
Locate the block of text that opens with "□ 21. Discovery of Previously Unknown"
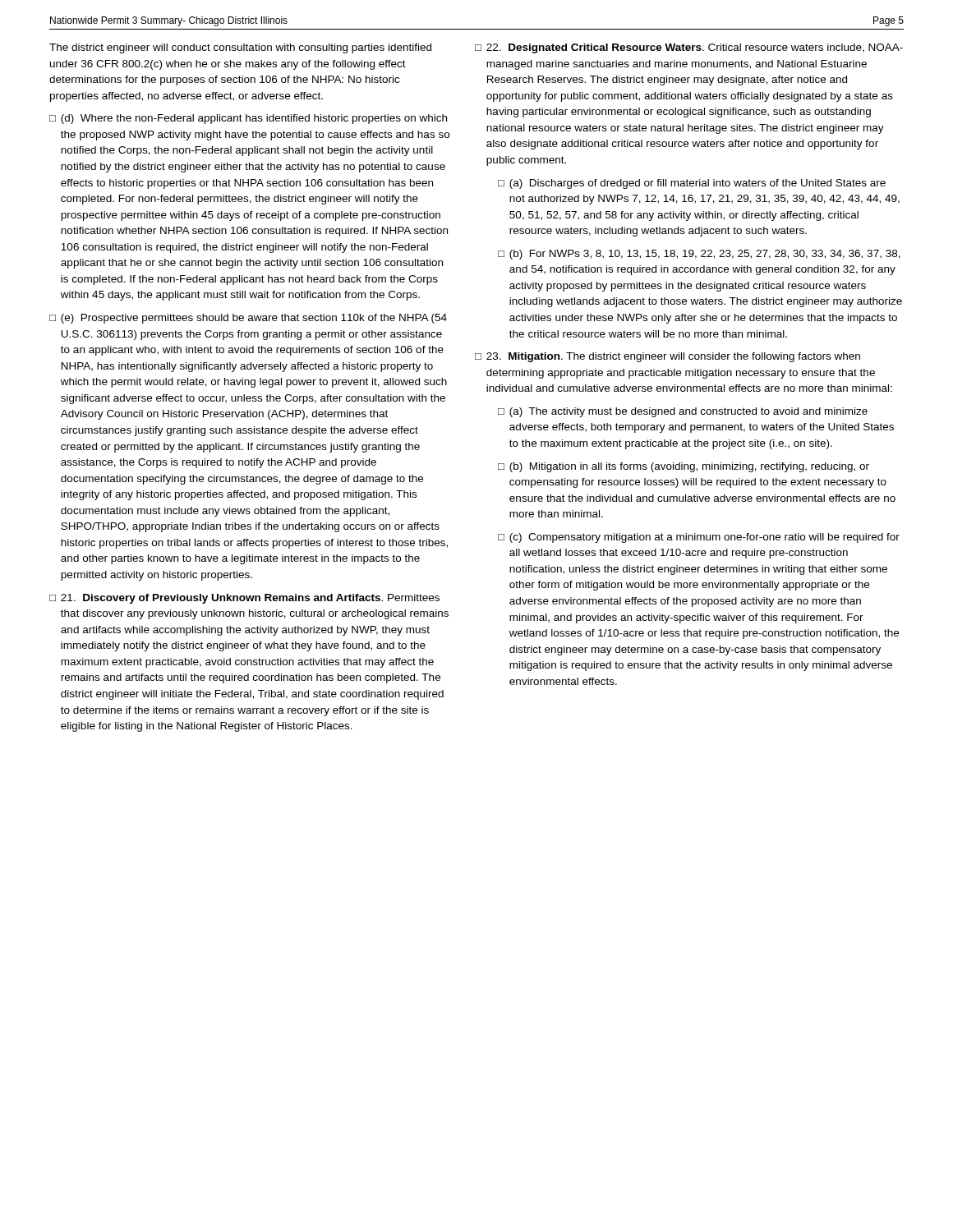coord(251,662)
